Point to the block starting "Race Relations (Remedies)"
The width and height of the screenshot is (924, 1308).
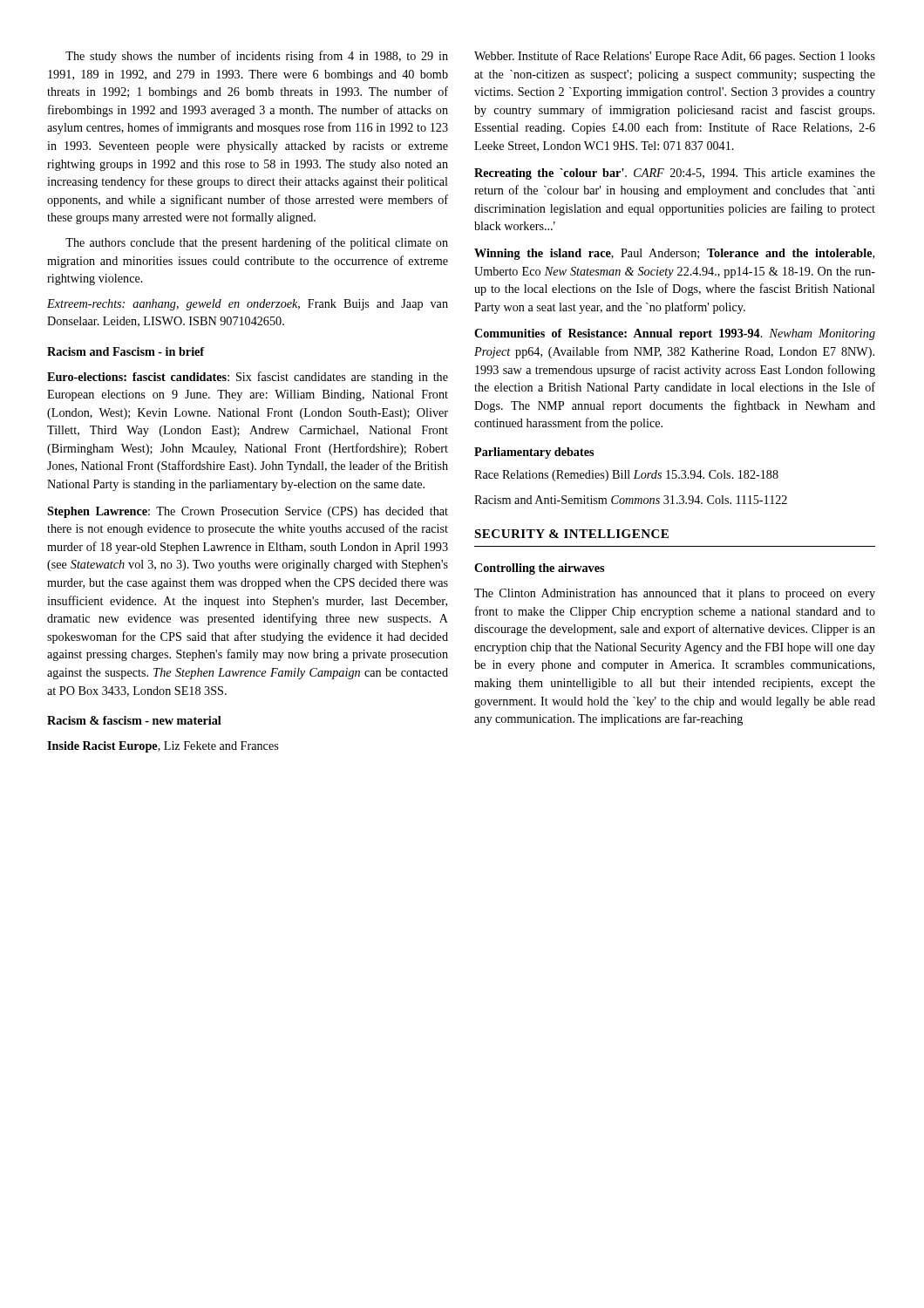tap(675, 487)
